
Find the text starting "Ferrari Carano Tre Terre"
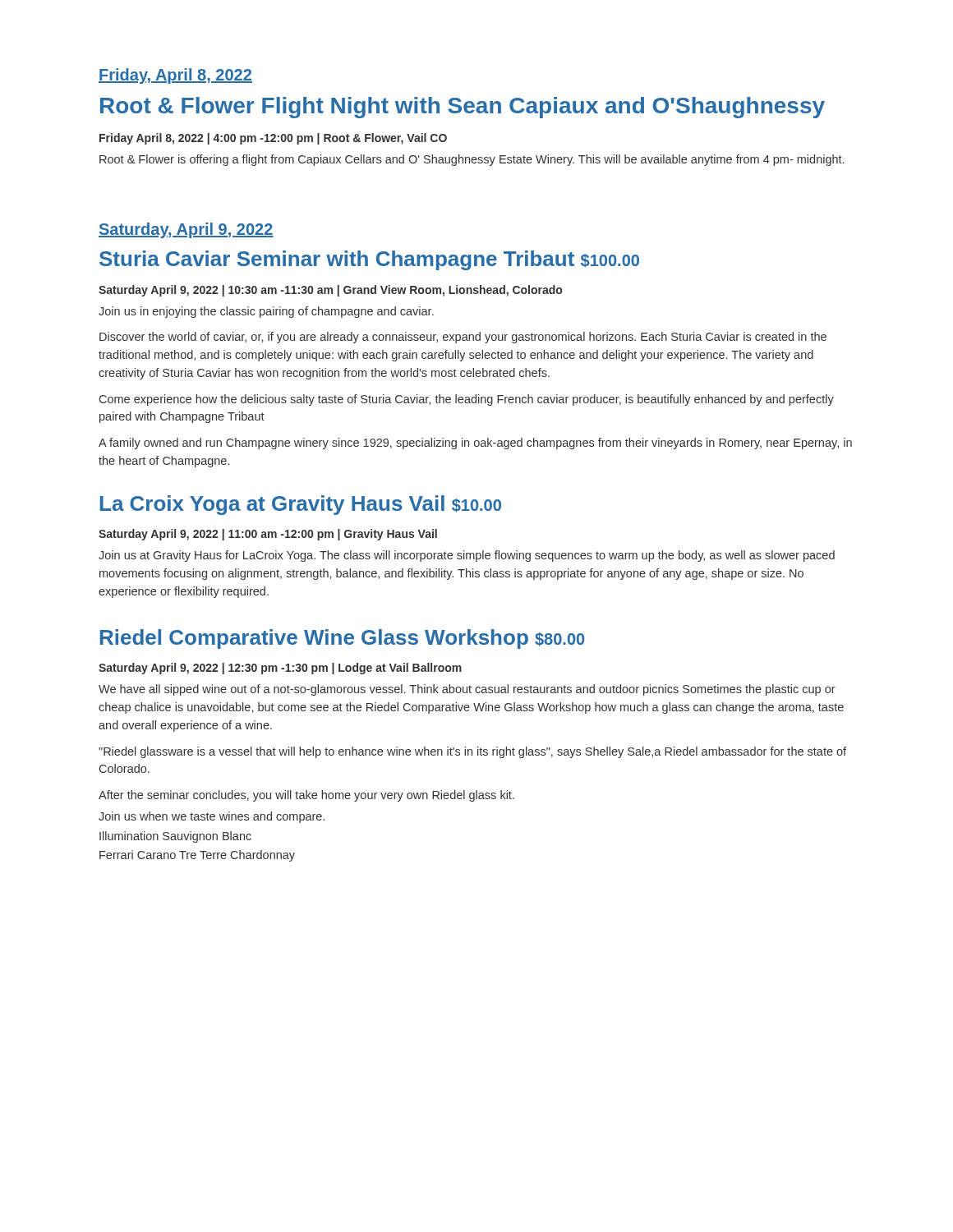coord(197,855)
